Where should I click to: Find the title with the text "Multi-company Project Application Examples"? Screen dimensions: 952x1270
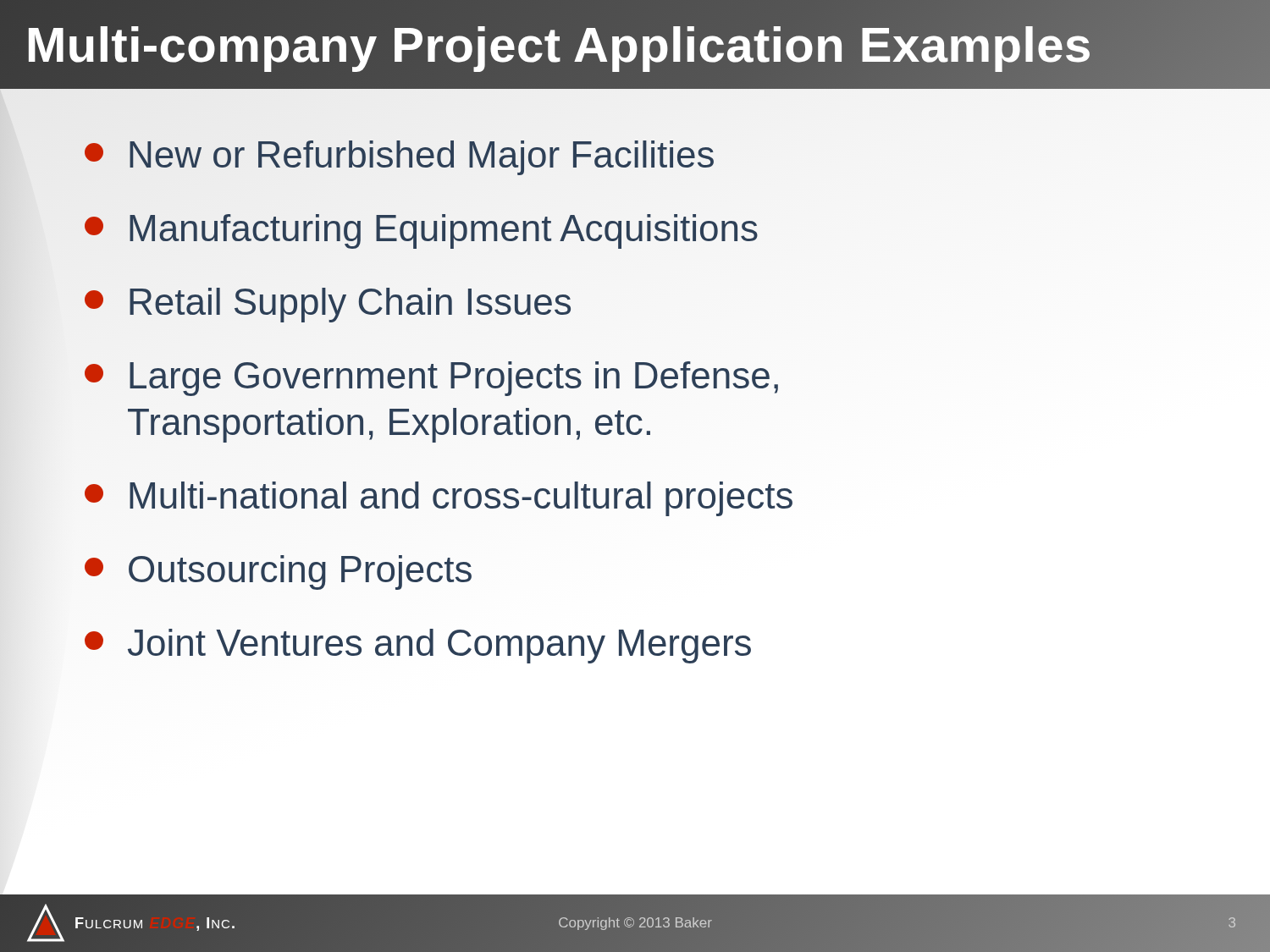559,44
